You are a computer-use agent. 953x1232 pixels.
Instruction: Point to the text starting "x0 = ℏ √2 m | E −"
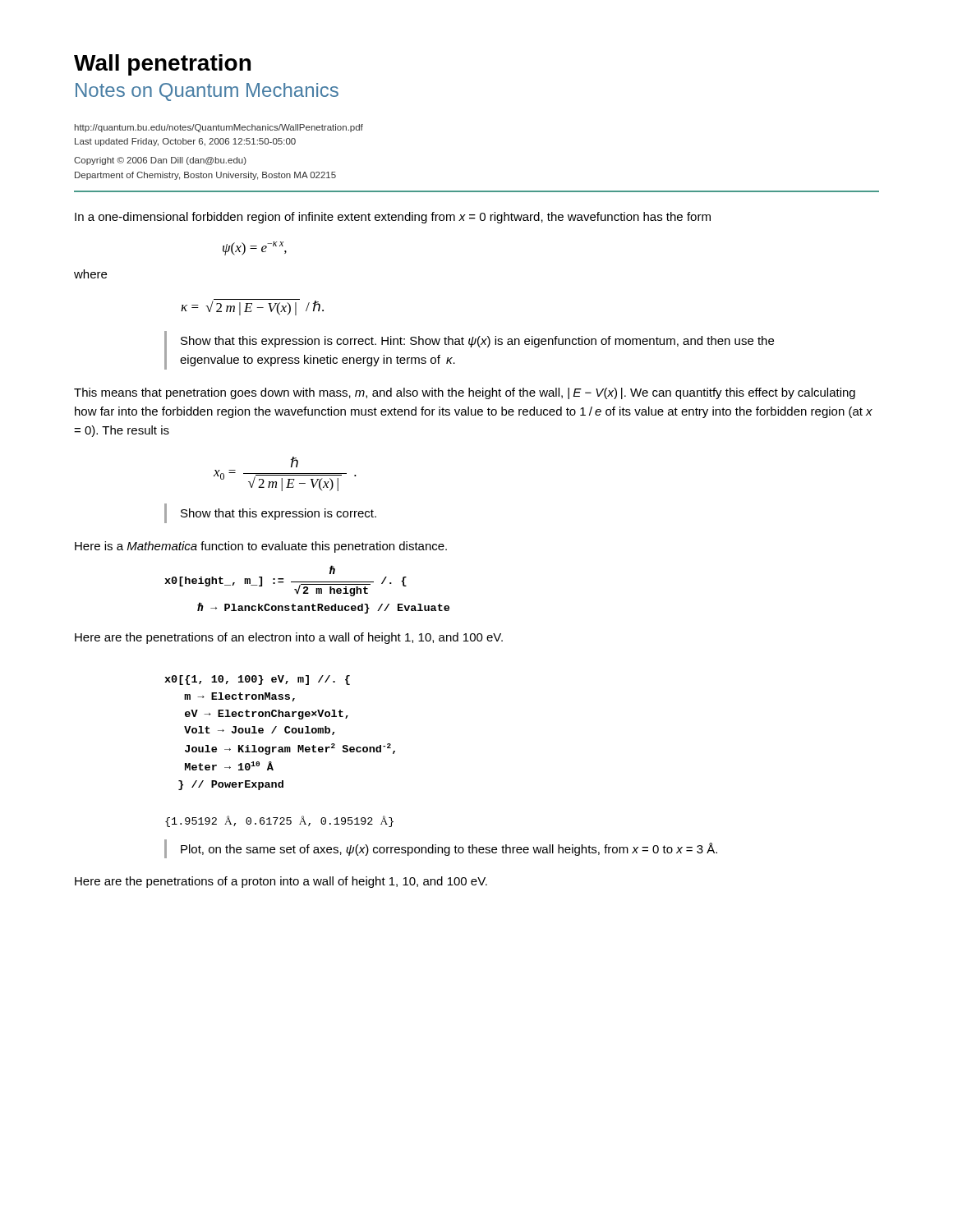[x=285, y=473]
